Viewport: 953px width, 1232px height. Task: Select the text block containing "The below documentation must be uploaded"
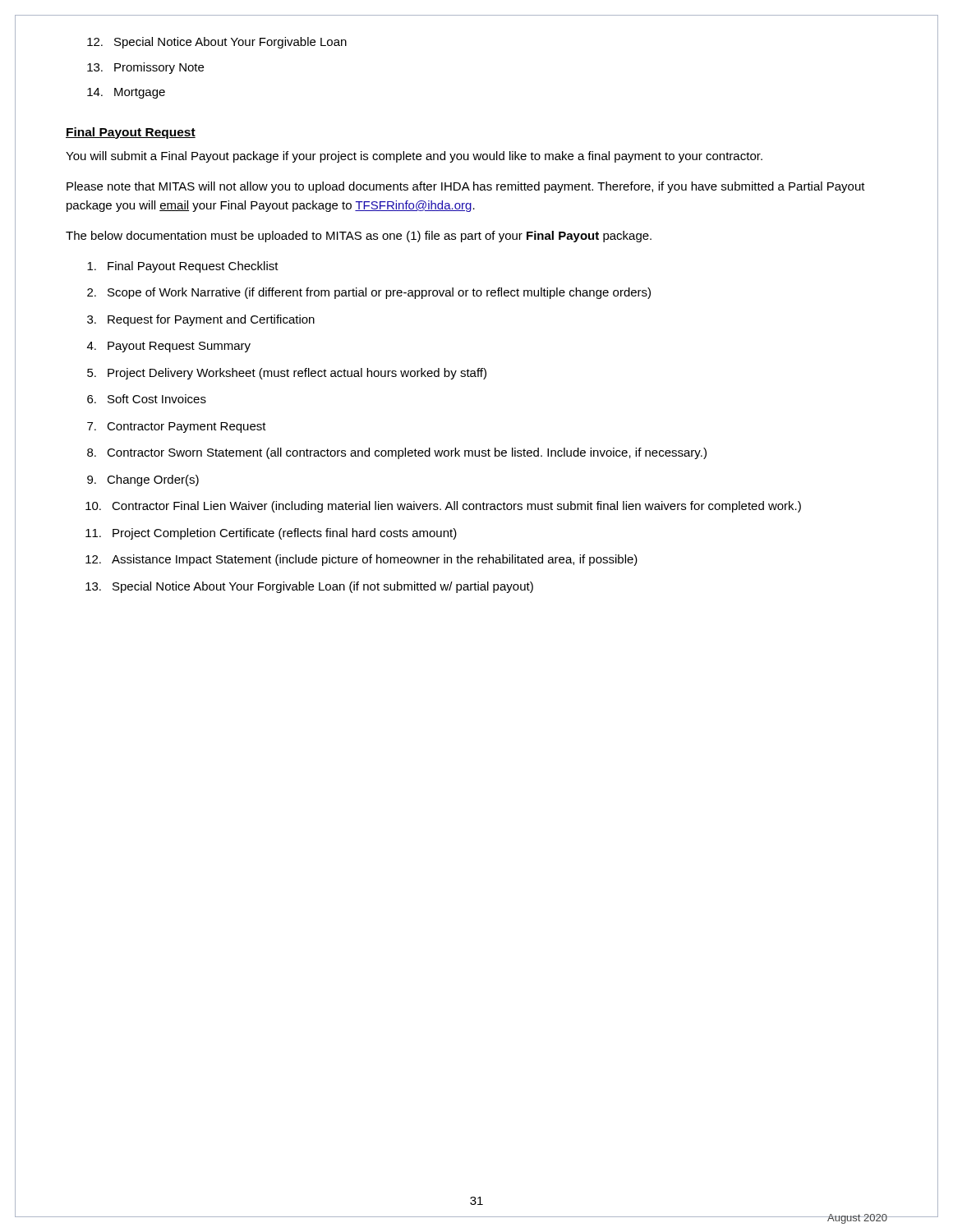pyautogui.click(x=359, y=235)
